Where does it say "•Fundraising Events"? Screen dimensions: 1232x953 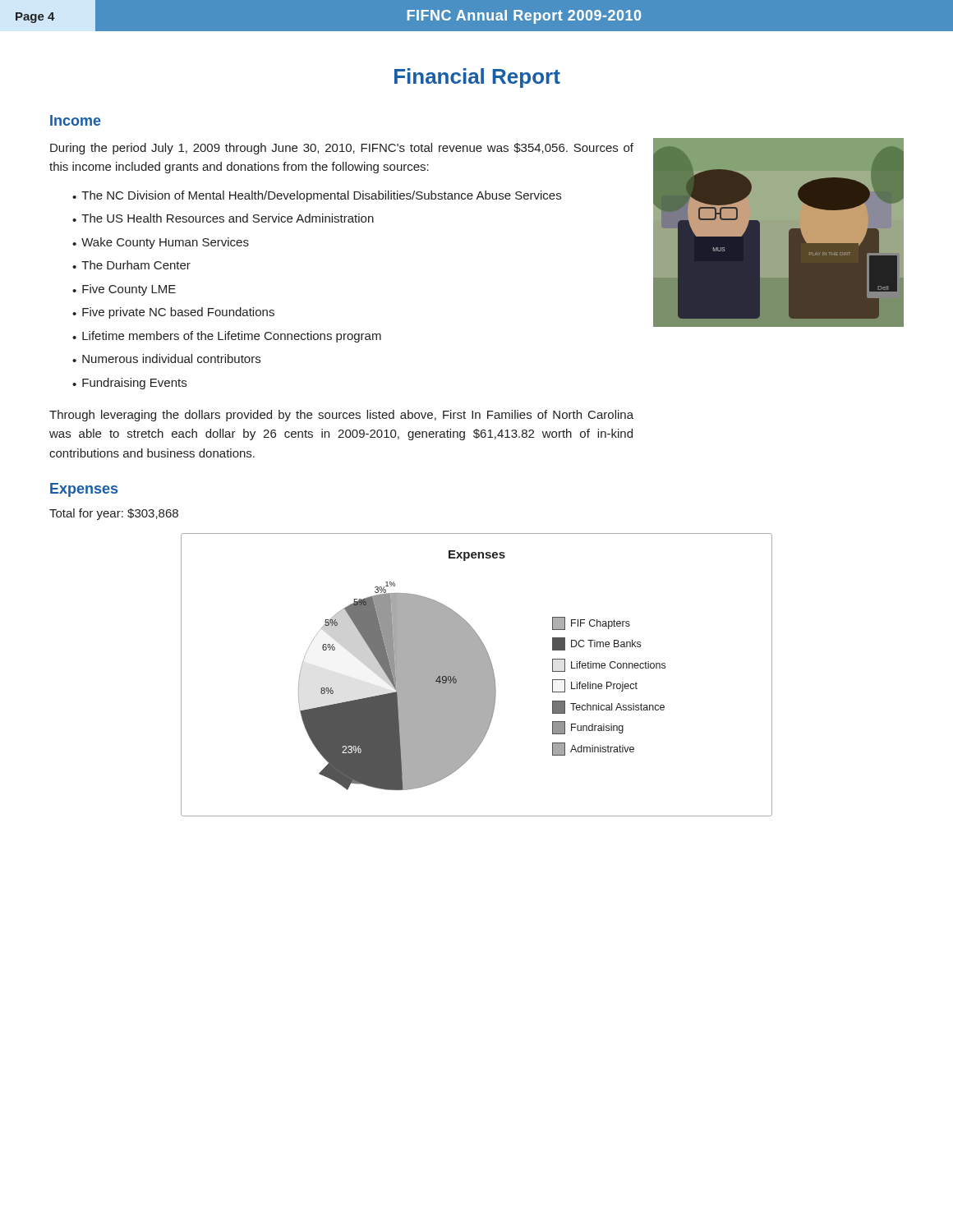[x=130, y=383]
